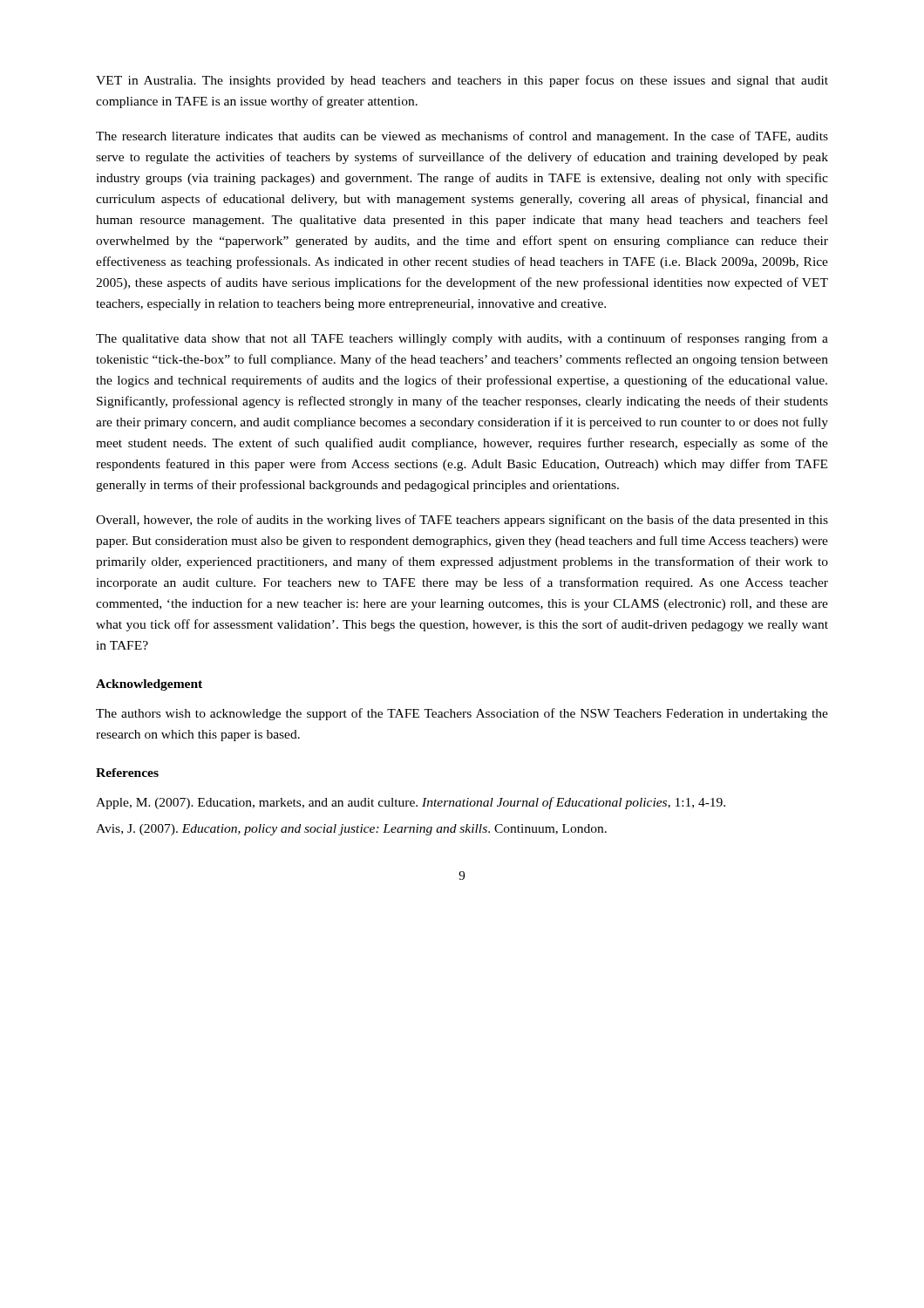
Task: Point to the passage starting "The qualitative data show that not all"
Action: pyautogui.click(x=462, y=412)
